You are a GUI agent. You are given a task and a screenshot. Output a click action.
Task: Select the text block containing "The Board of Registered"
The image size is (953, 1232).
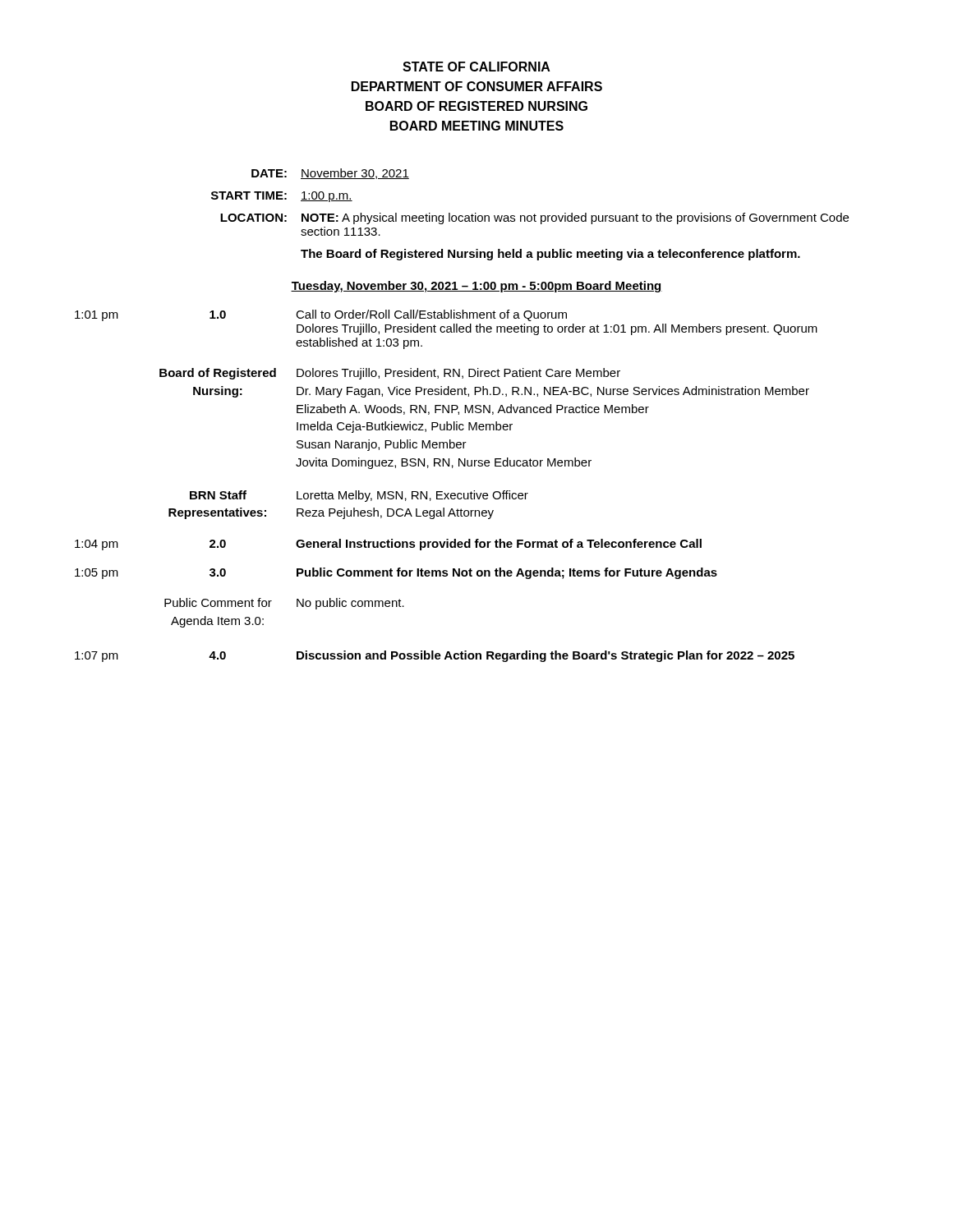(590, 253)
